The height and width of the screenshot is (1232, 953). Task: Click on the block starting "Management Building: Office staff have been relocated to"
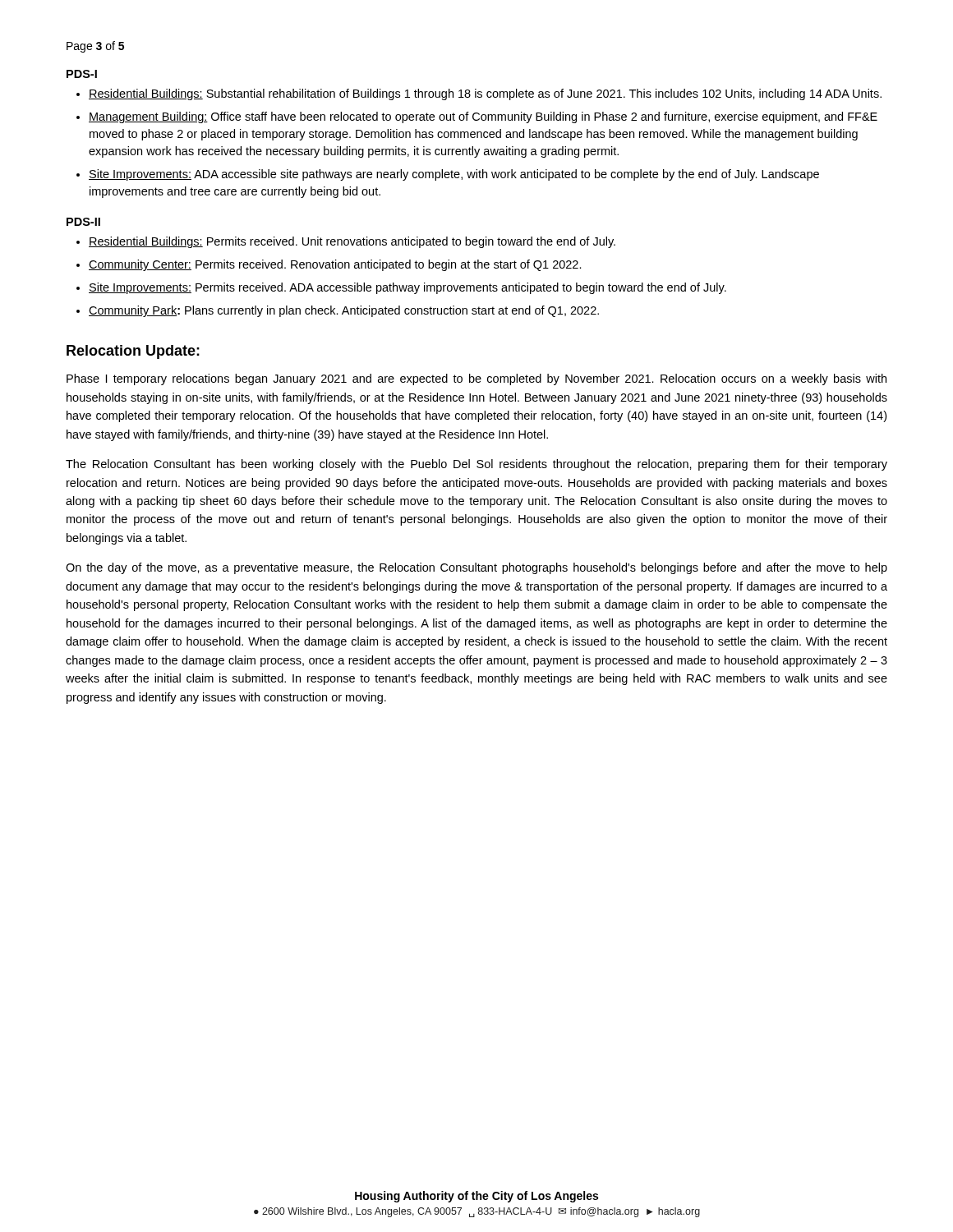pos(483,134)
